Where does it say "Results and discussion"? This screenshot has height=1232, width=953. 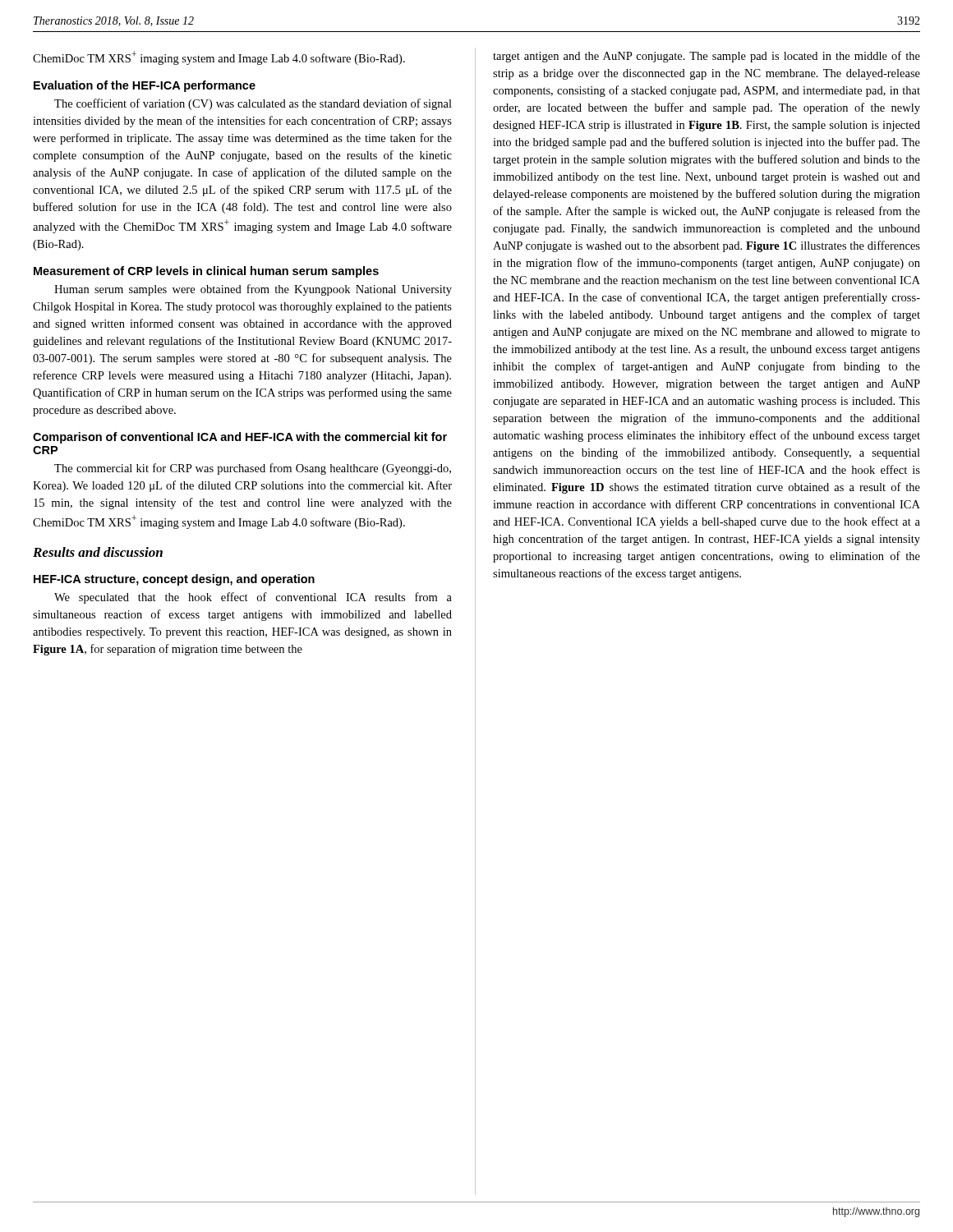[98, 552]
